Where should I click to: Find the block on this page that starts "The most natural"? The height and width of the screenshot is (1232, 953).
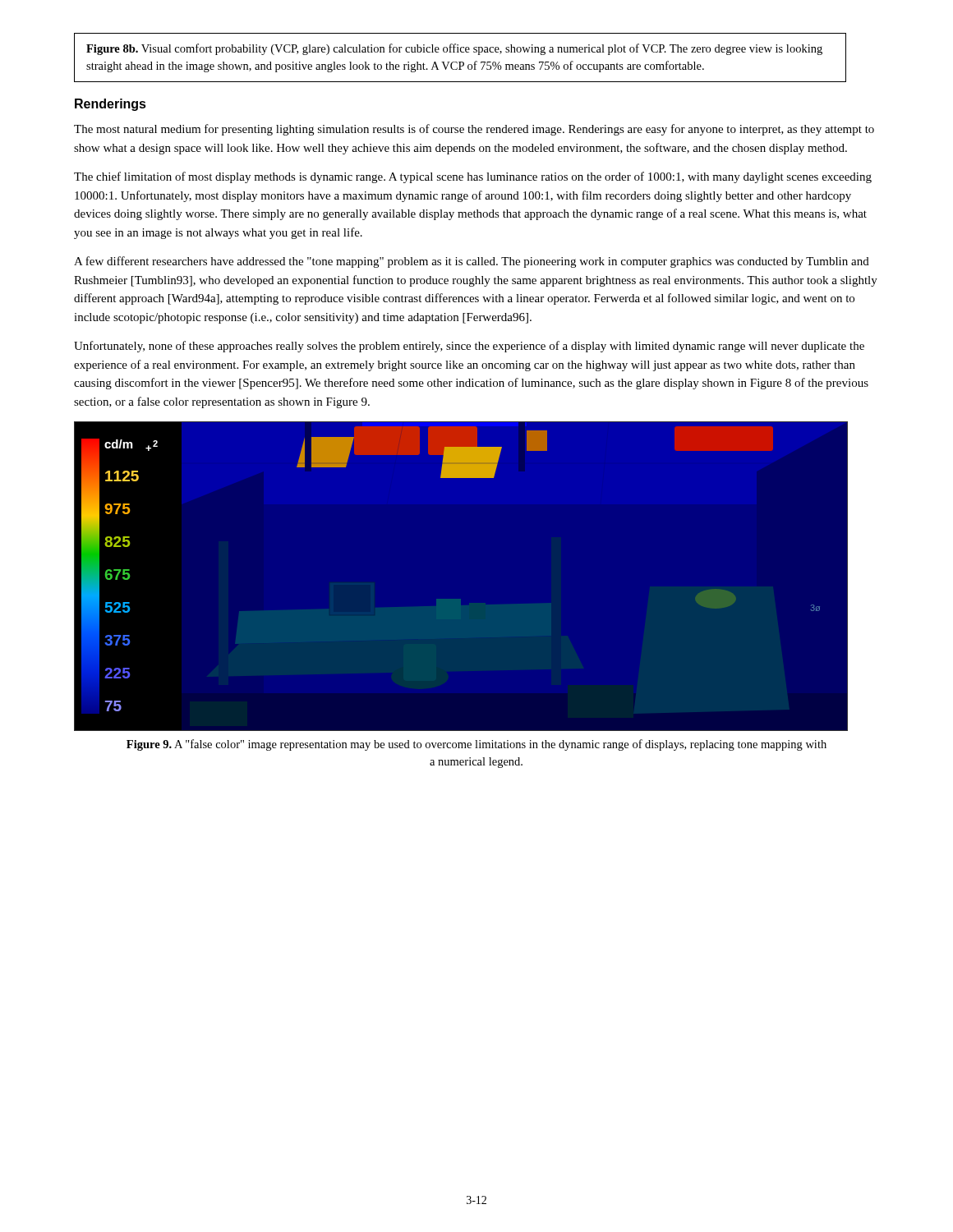[x=474, y=138]
